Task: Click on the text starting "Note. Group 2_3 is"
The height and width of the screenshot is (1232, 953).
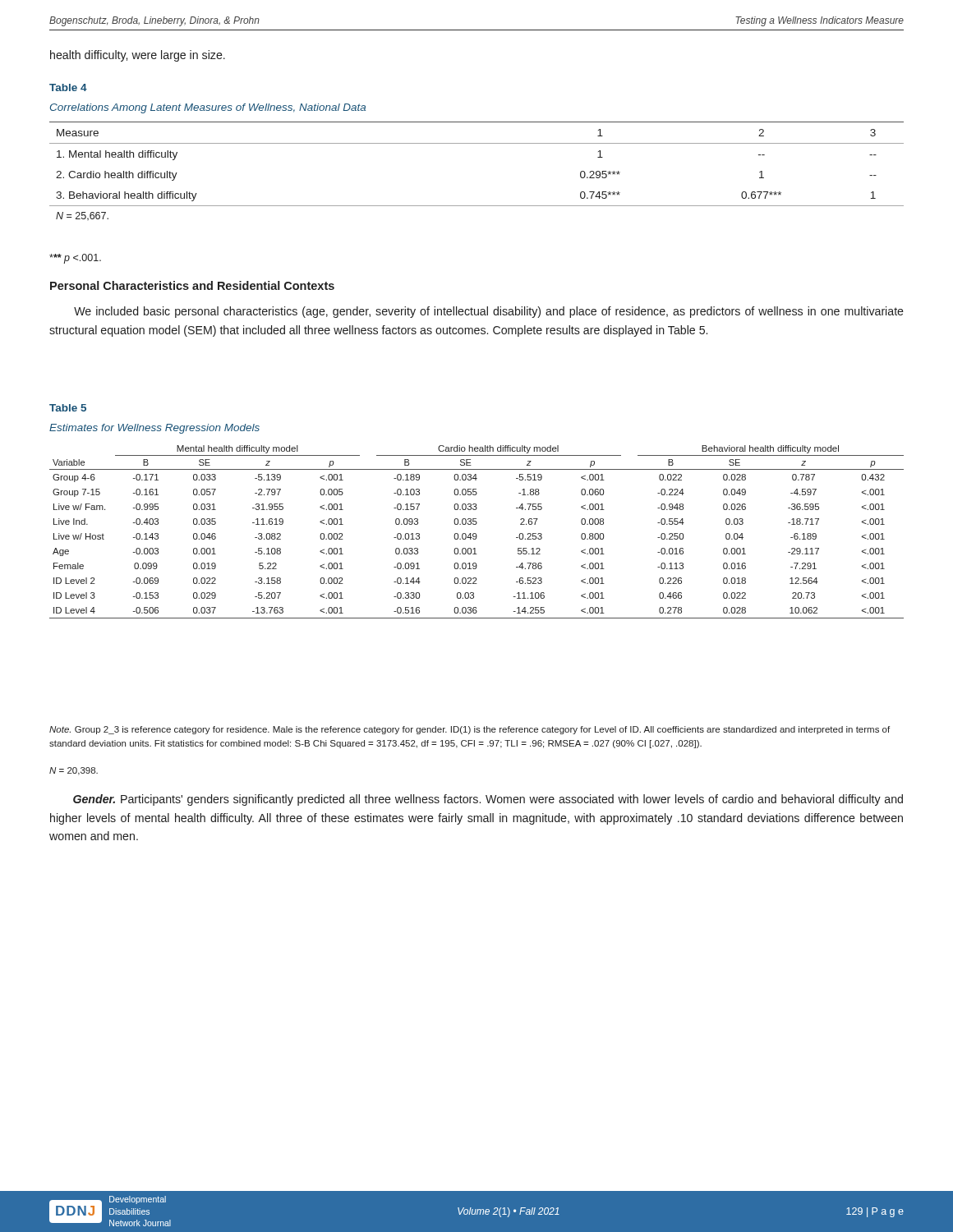Action: [470, 736]
